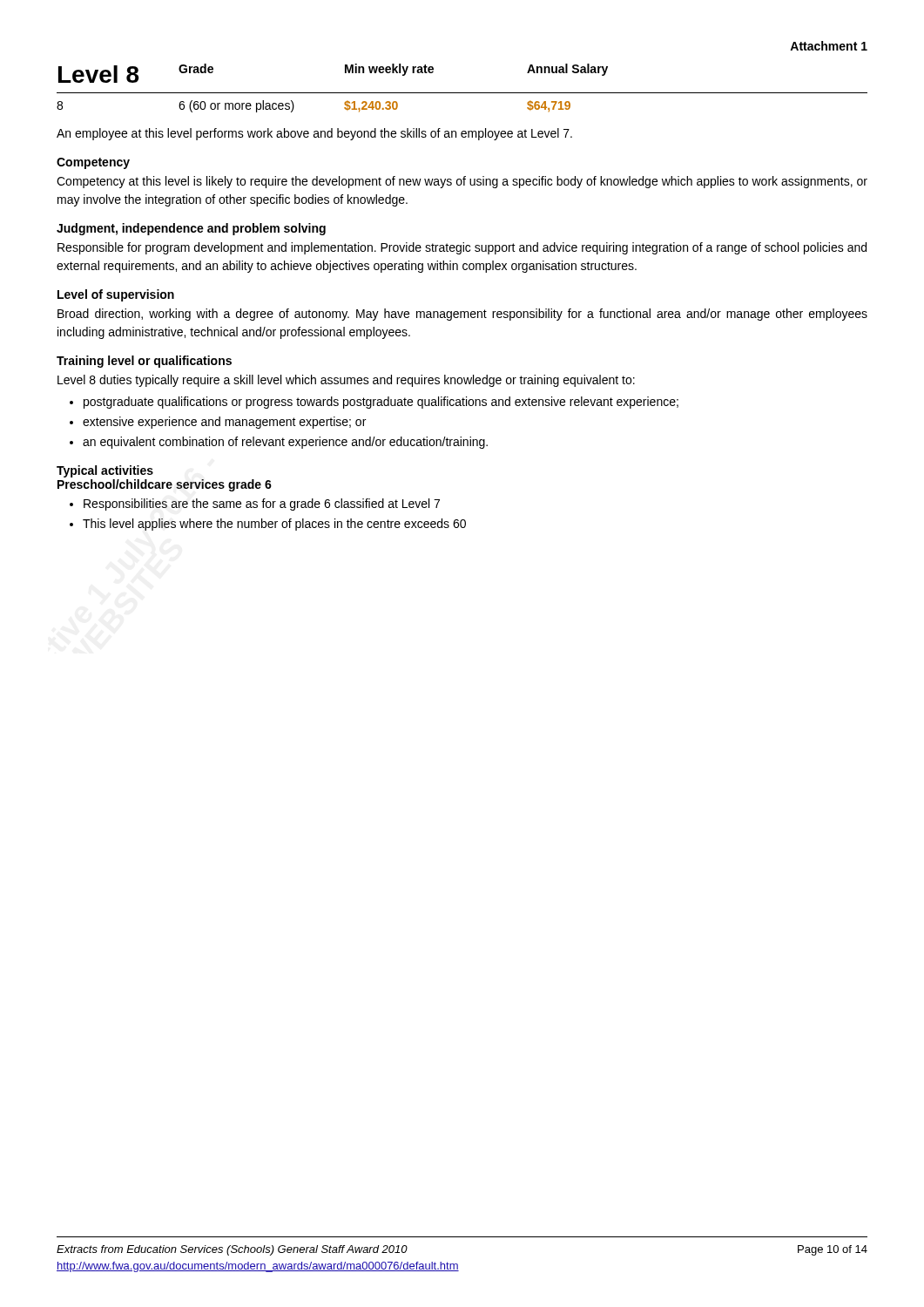The width and height of the screenshot is (924, 1307).
Task: Click on the region starting "Level 8 Grade Min weekly rate"
Action: point(462,87)
